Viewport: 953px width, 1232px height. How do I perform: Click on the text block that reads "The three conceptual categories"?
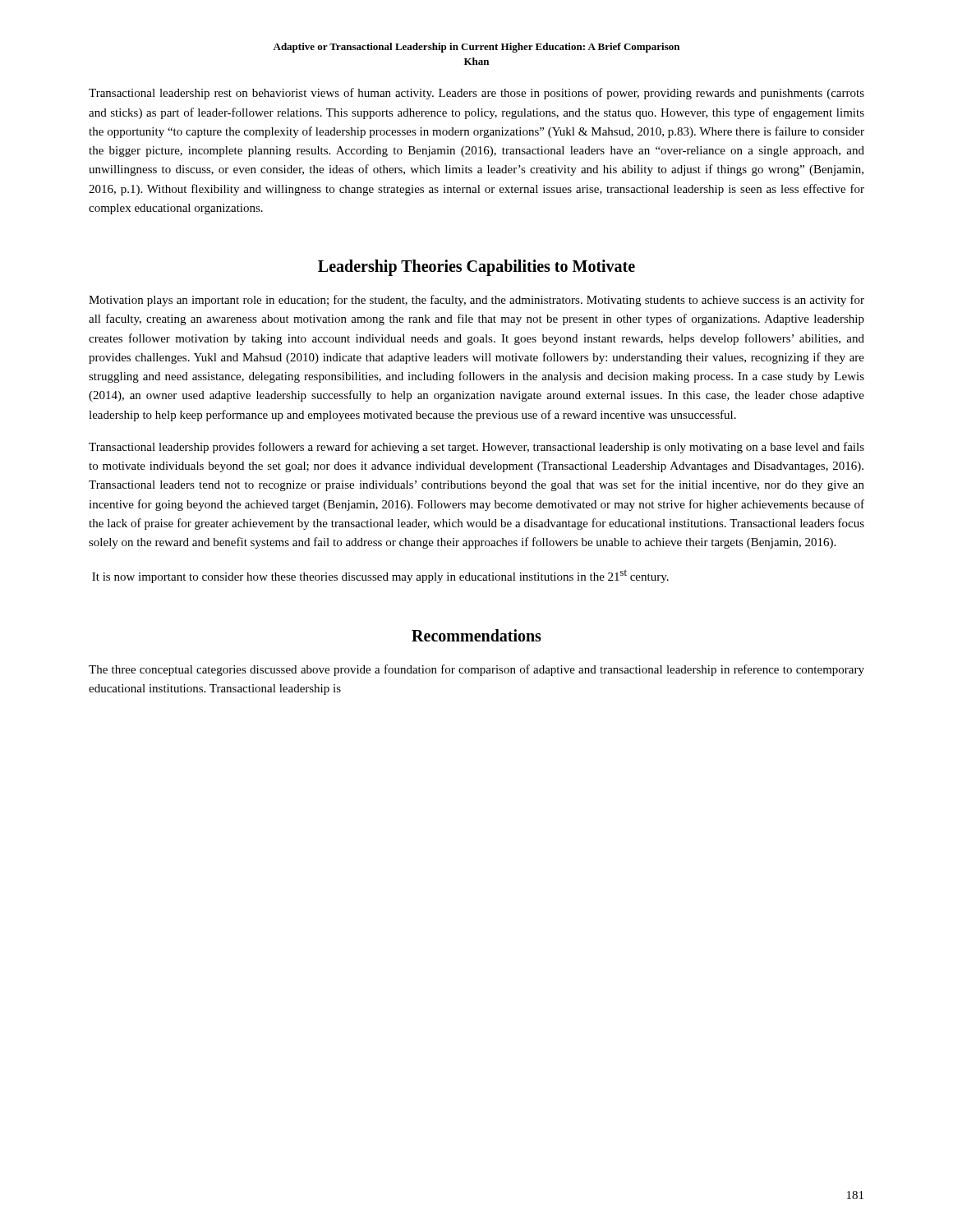[476, 679]
